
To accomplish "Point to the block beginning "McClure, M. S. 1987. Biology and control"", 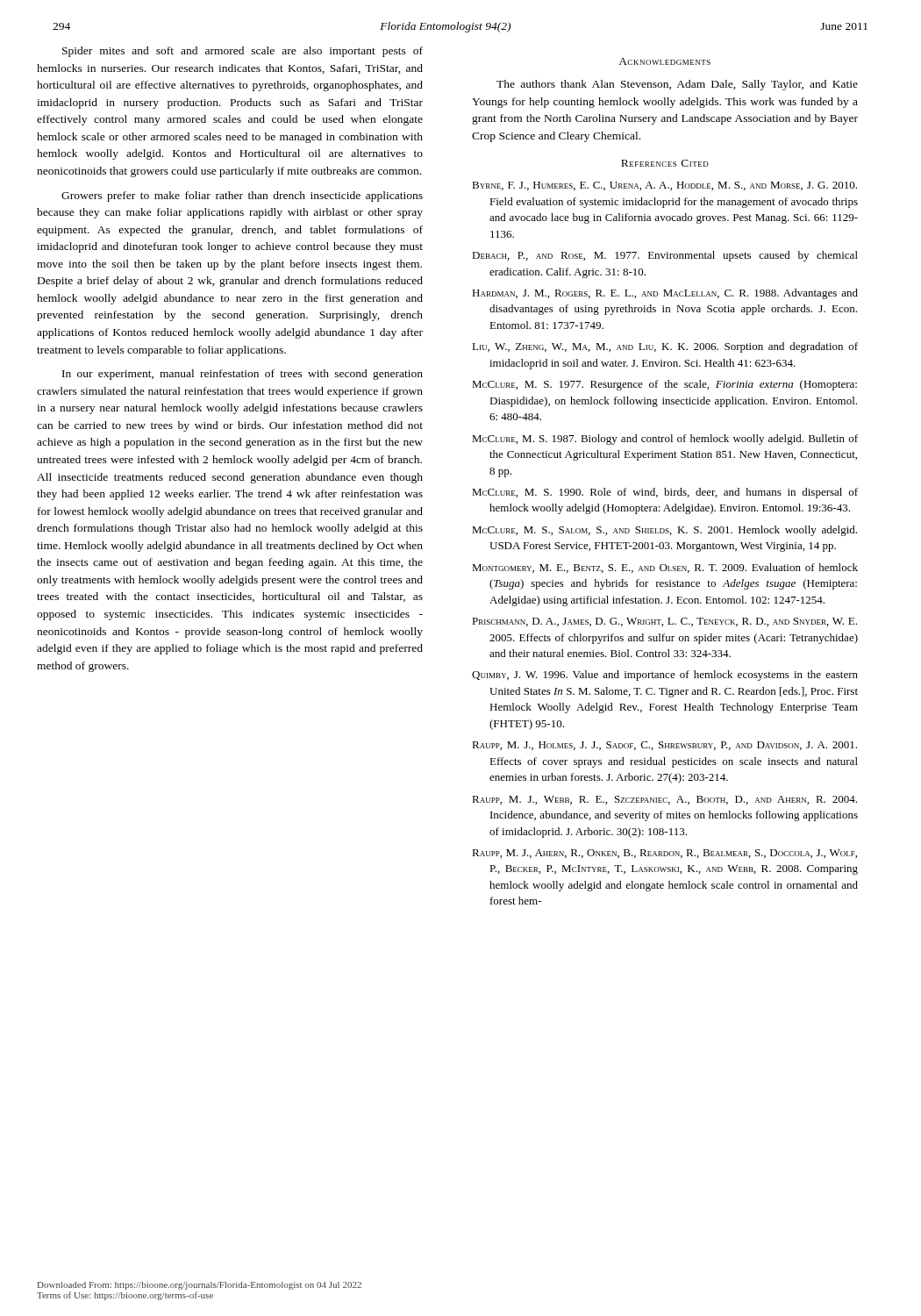I will [x=665, y=454].
